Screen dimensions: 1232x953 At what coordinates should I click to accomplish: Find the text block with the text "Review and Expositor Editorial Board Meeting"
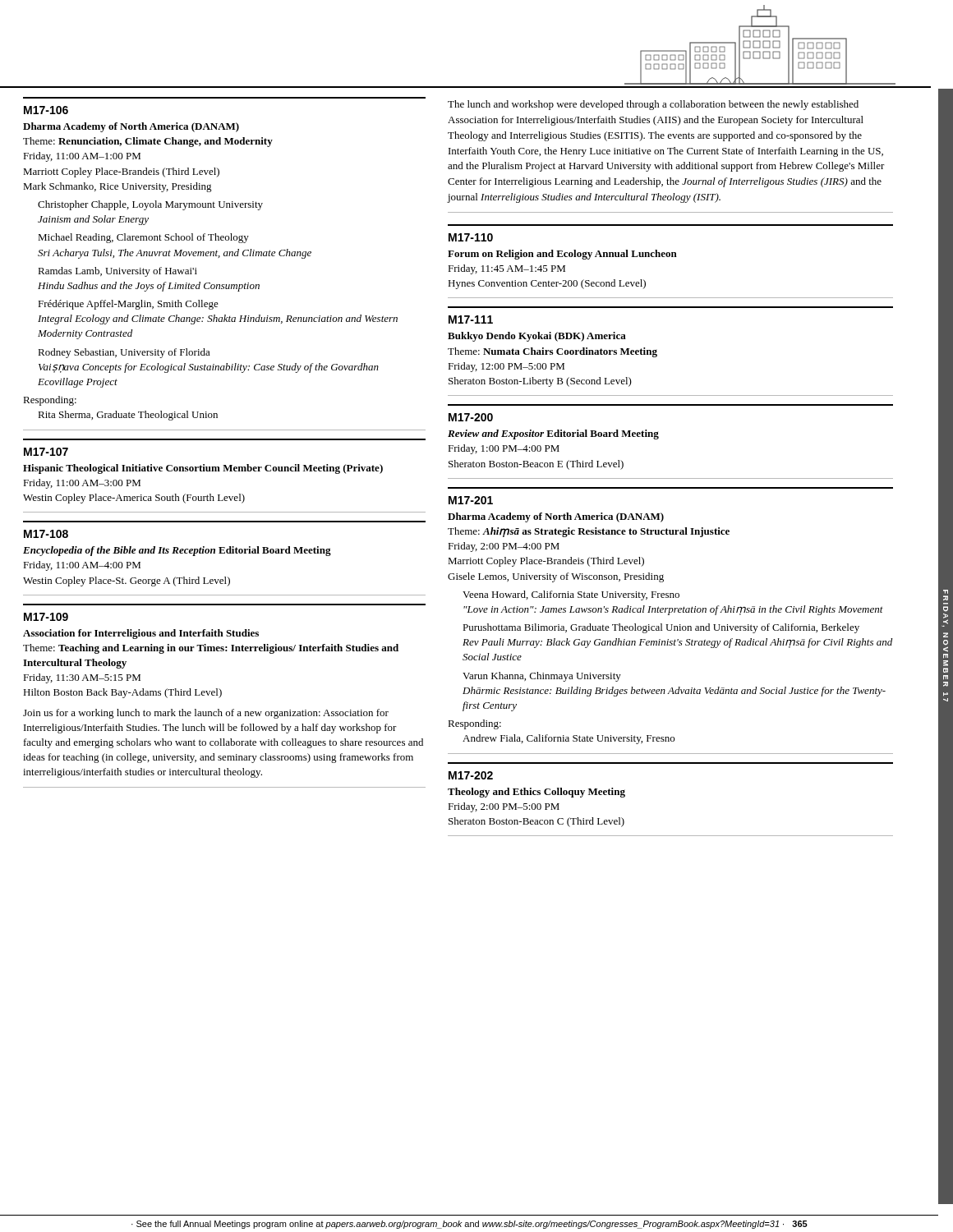tap(553, 434)
